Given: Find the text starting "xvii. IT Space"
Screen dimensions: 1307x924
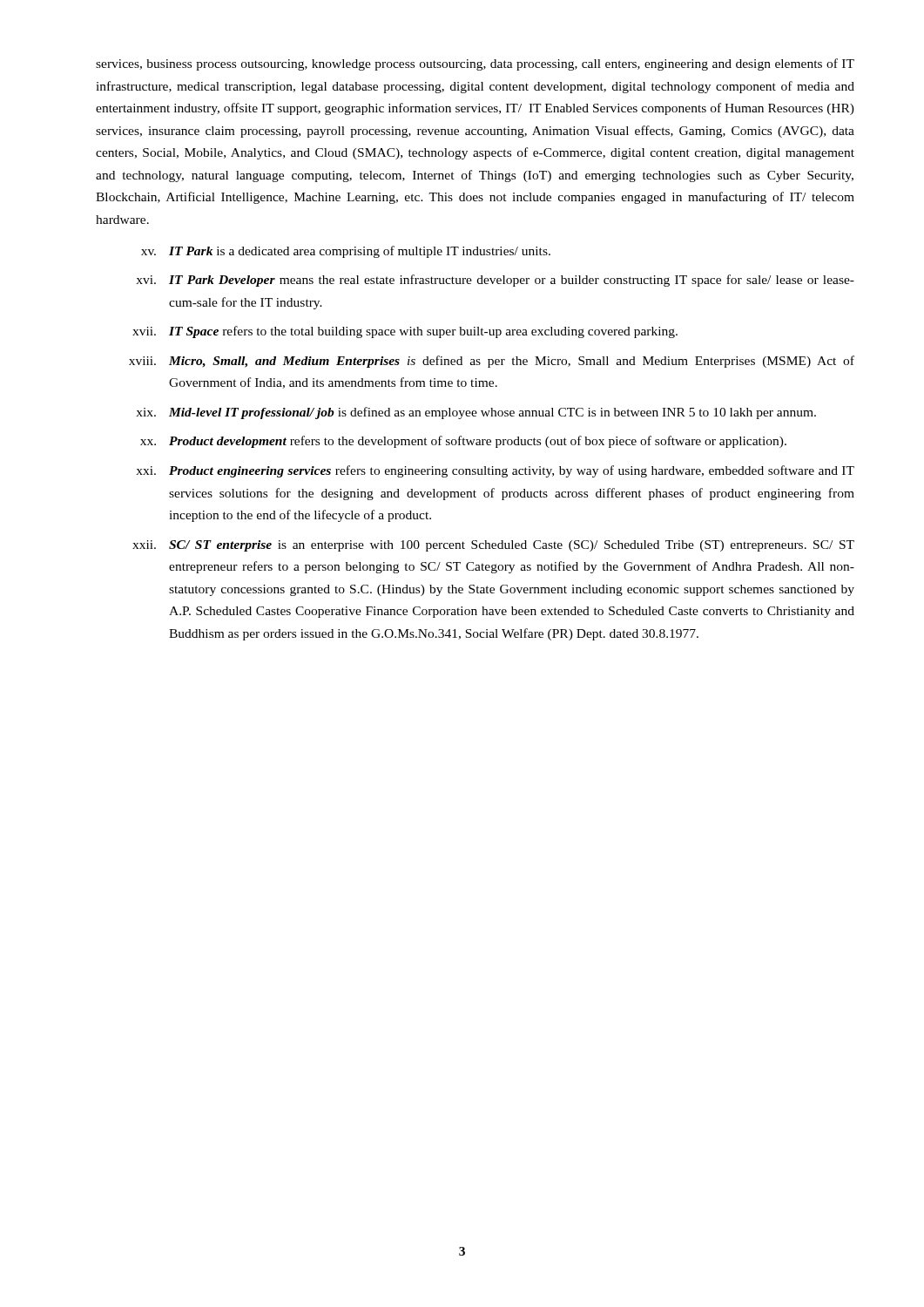Looking at the screenshot, I should click(x=475, y=331).
